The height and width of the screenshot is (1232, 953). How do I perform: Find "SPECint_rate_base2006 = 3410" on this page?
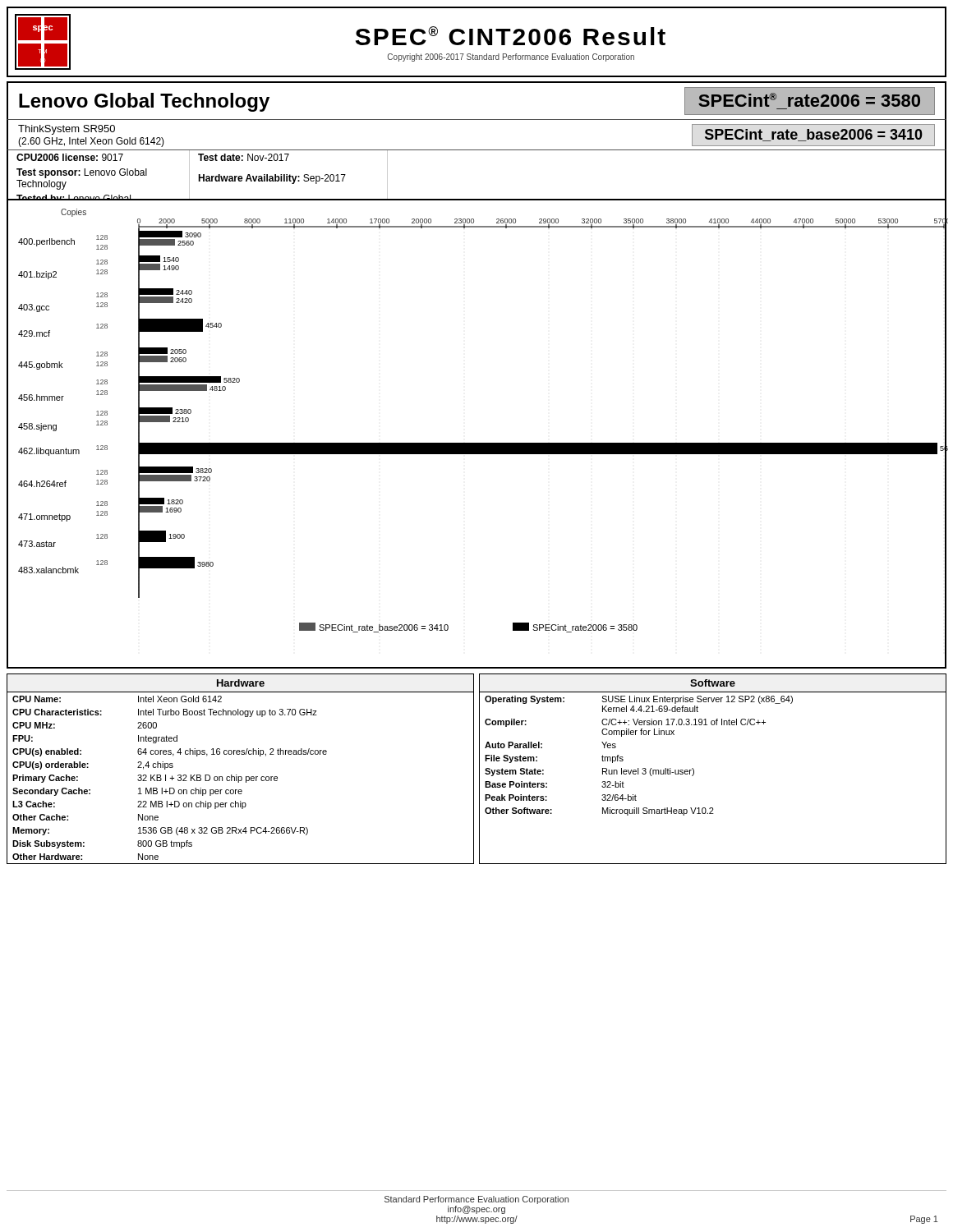point(813,134)
